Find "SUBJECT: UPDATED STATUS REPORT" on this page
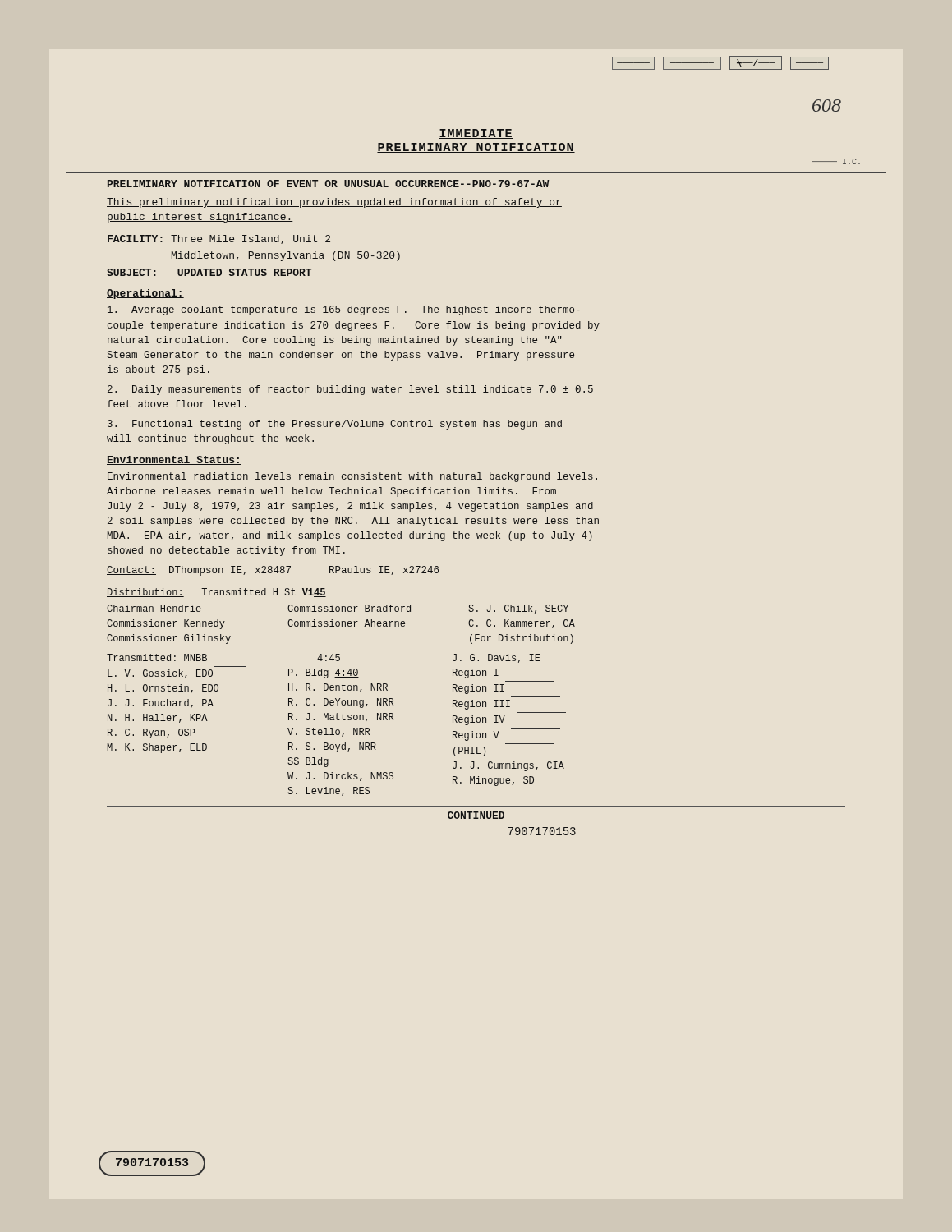Screen dimensions: 1232x952 click(x=209, y=273)
